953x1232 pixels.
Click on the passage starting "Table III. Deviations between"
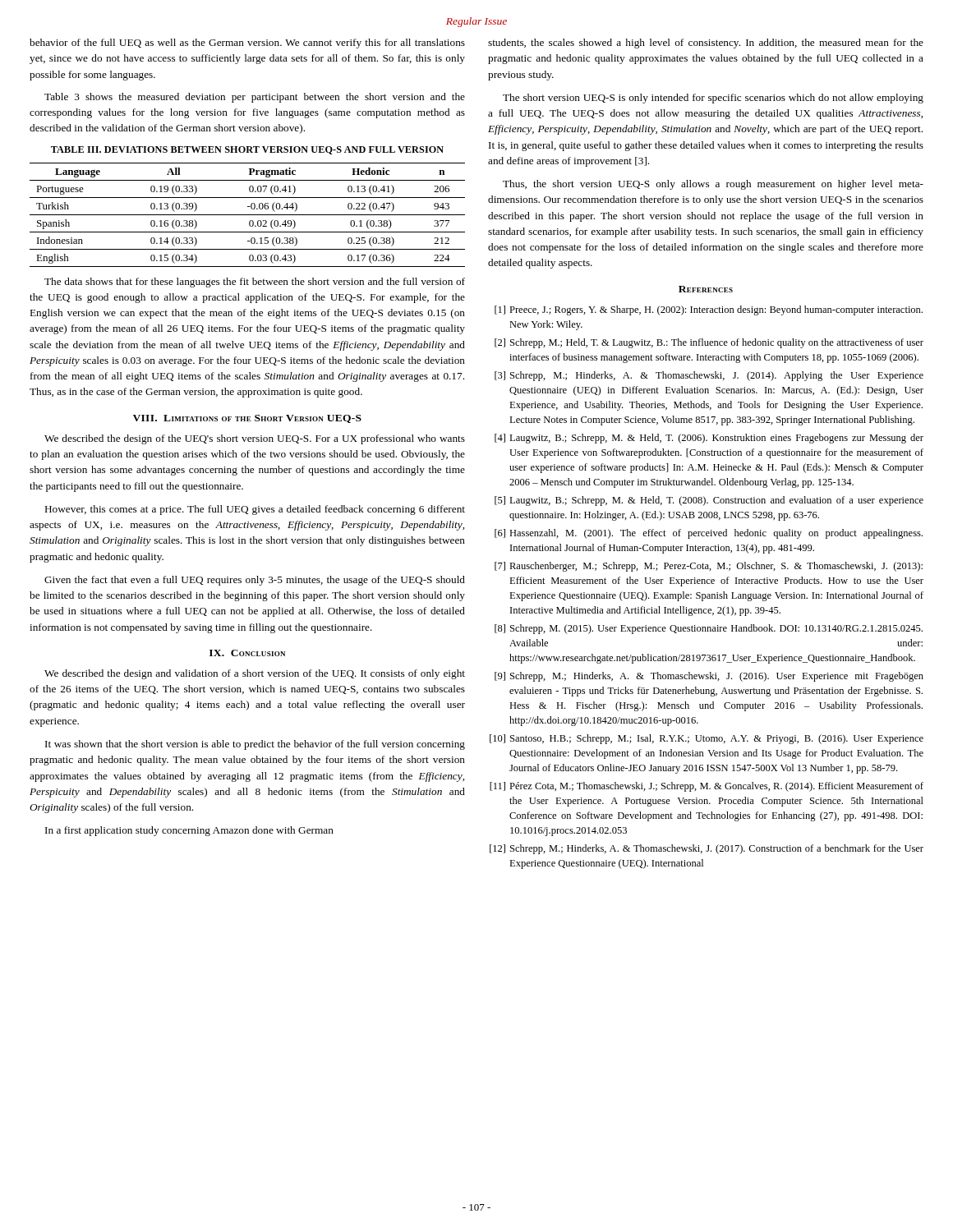click(x=247, y=149)
